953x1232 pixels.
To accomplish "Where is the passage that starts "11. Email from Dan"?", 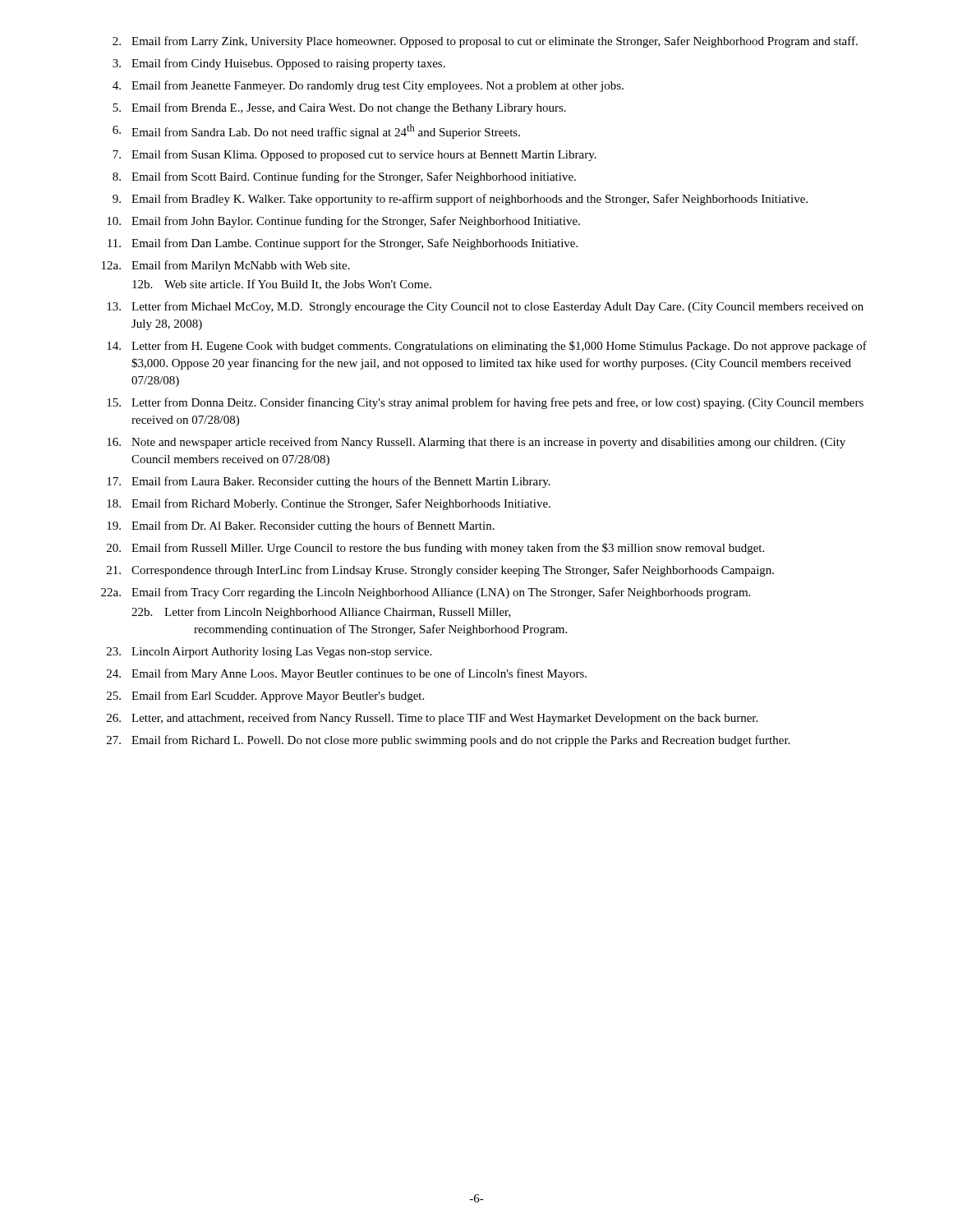I will (x=476, y=244).
